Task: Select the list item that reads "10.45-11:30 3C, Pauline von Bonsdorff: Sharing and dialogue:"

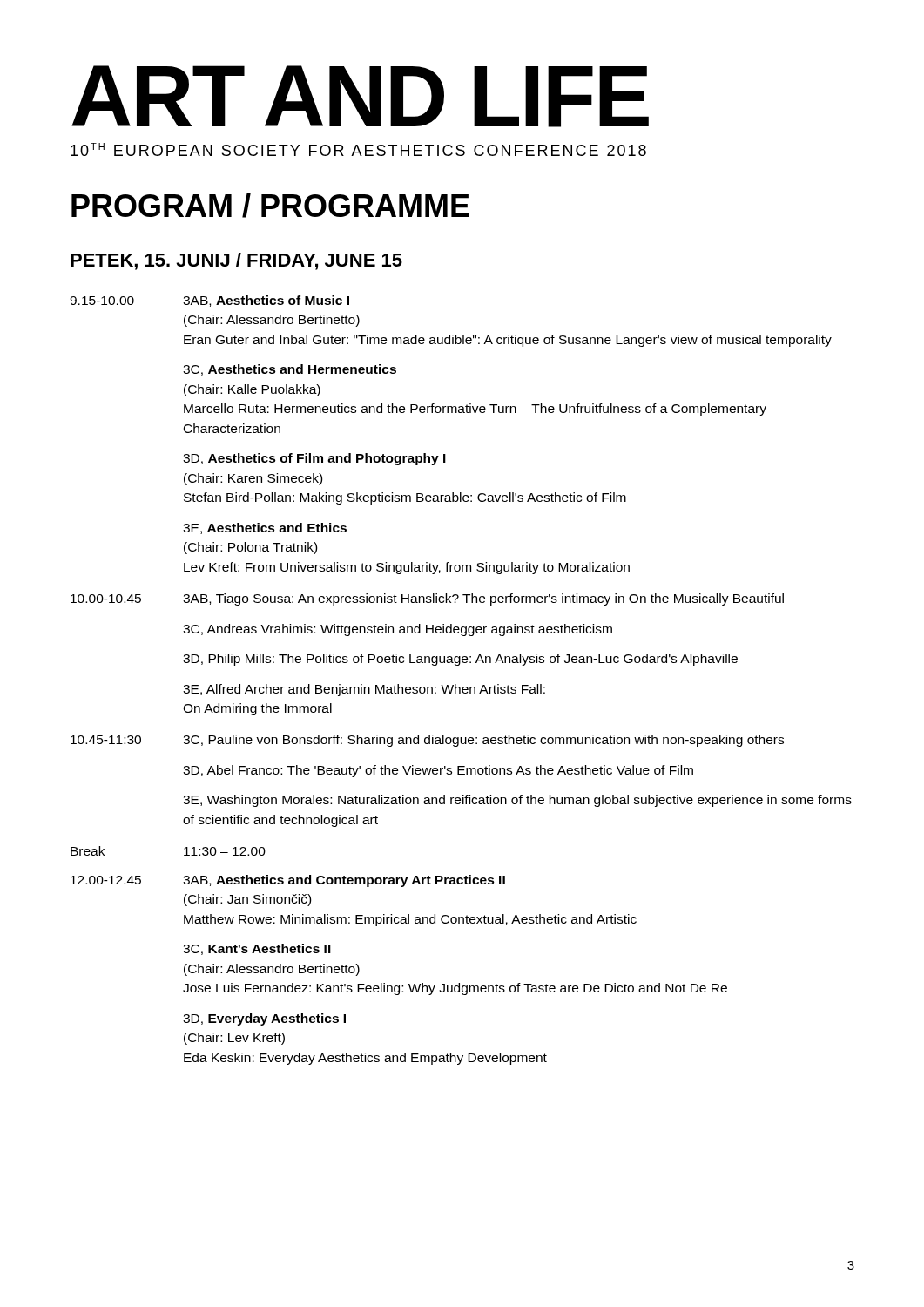Action: tap(462, 786)
